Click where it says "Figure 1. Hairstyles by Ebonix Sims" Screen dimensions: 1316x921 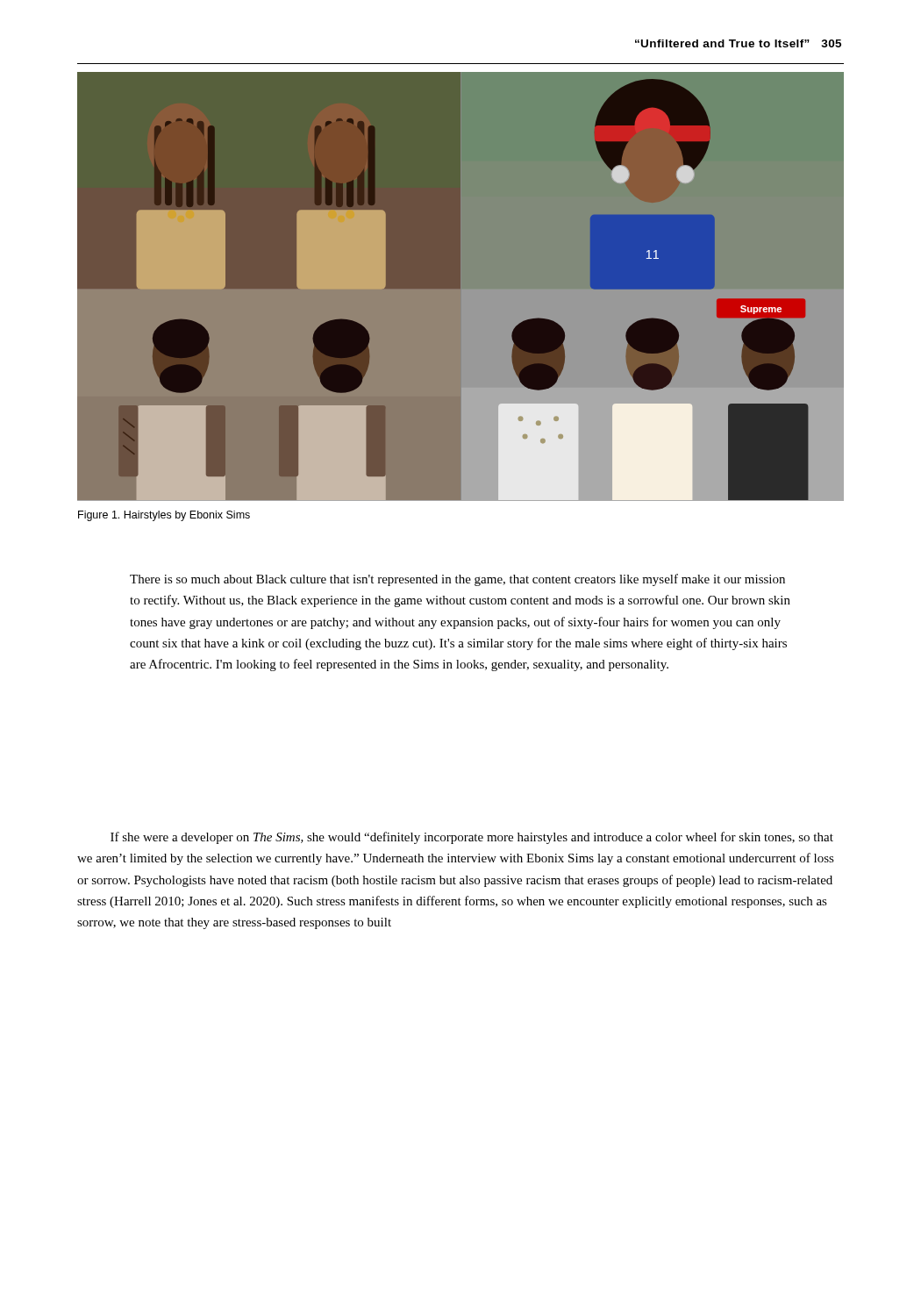point(164,515)
